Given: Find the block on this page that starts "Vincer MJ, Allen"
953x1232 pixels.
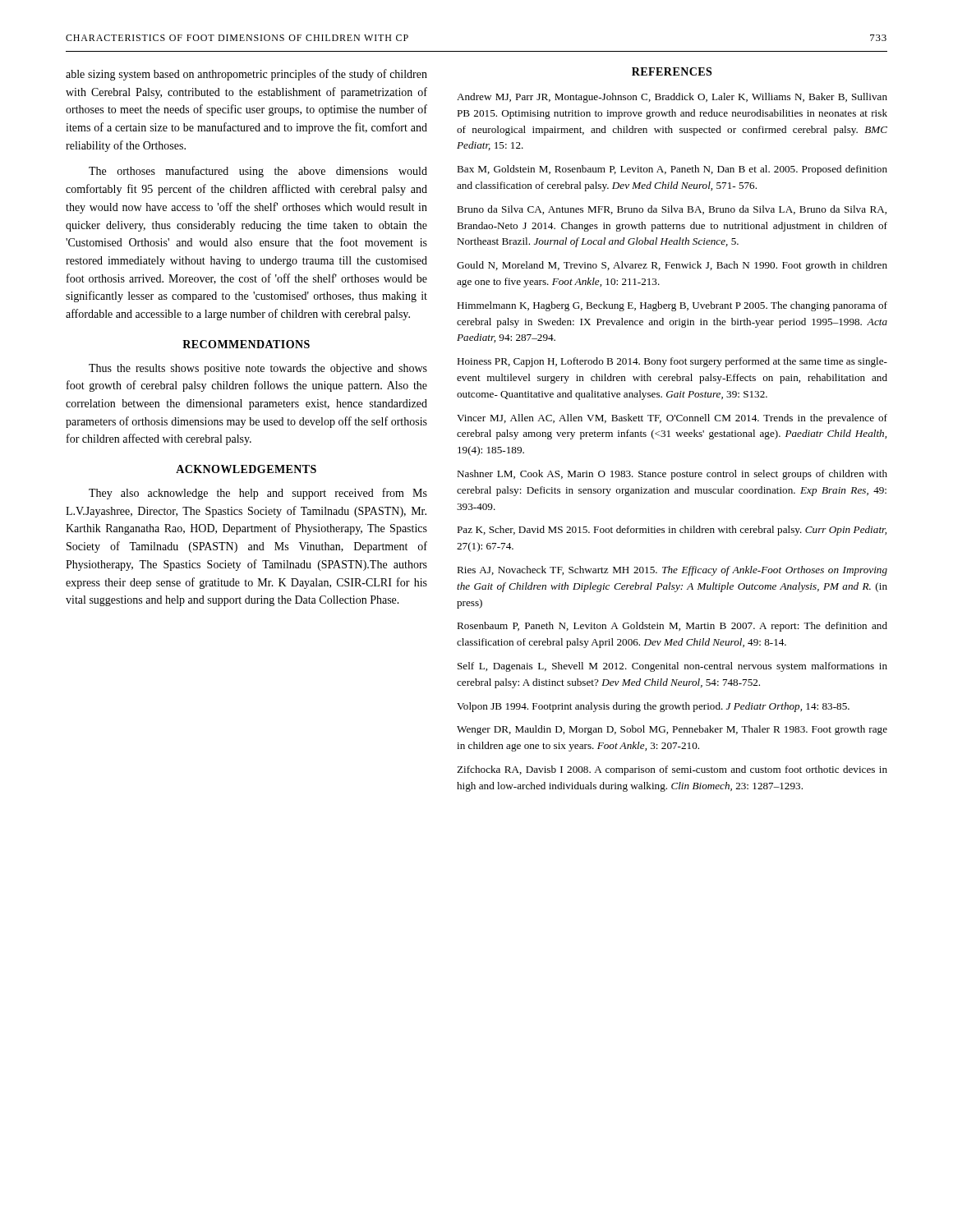Looking at the screenshot, I should tap(672, 434).
